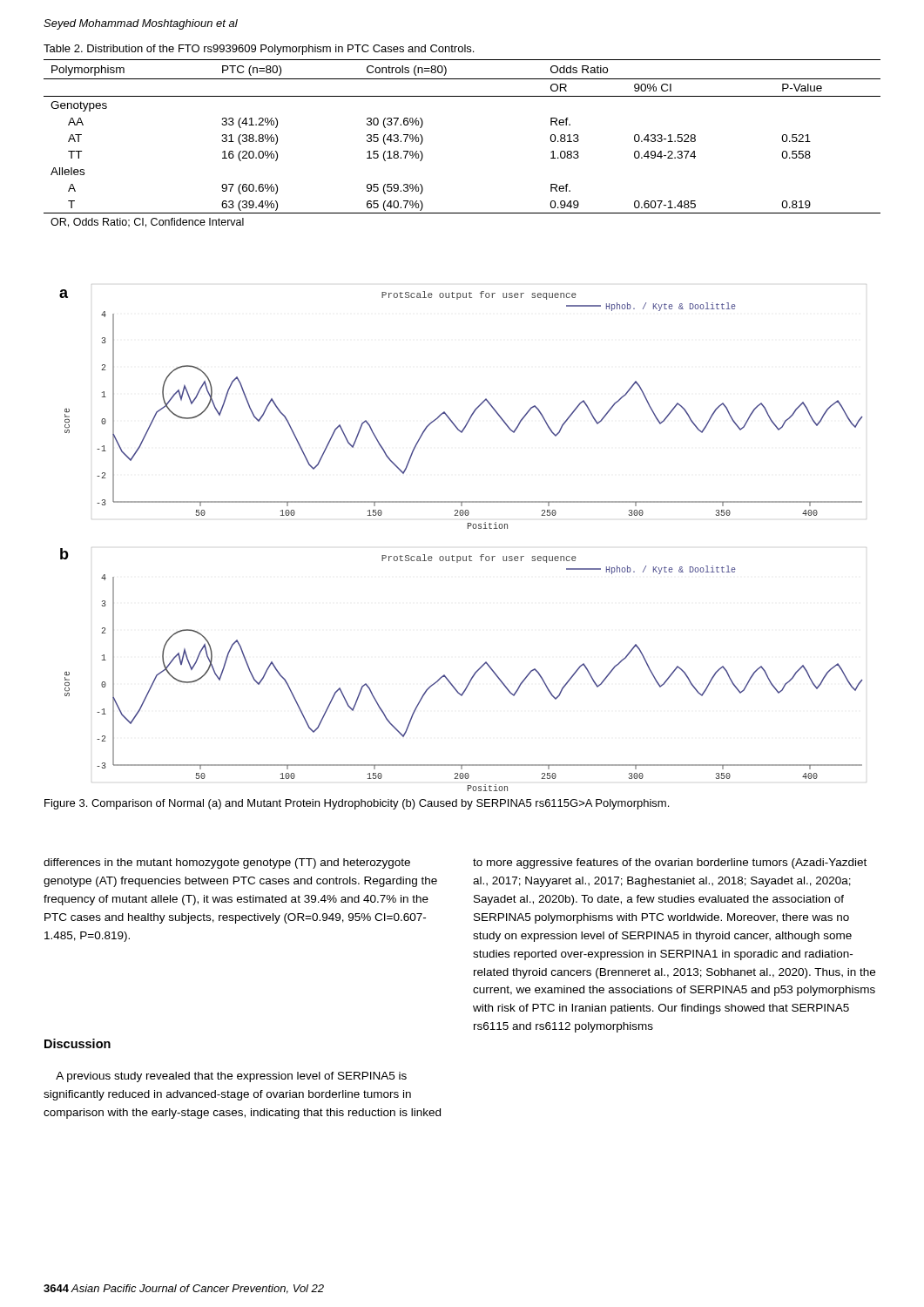Click on the table containing "OR, Odds Ratio; CI, Confidence"
Screen dimensions: 1307x924
tap(462, 145)
